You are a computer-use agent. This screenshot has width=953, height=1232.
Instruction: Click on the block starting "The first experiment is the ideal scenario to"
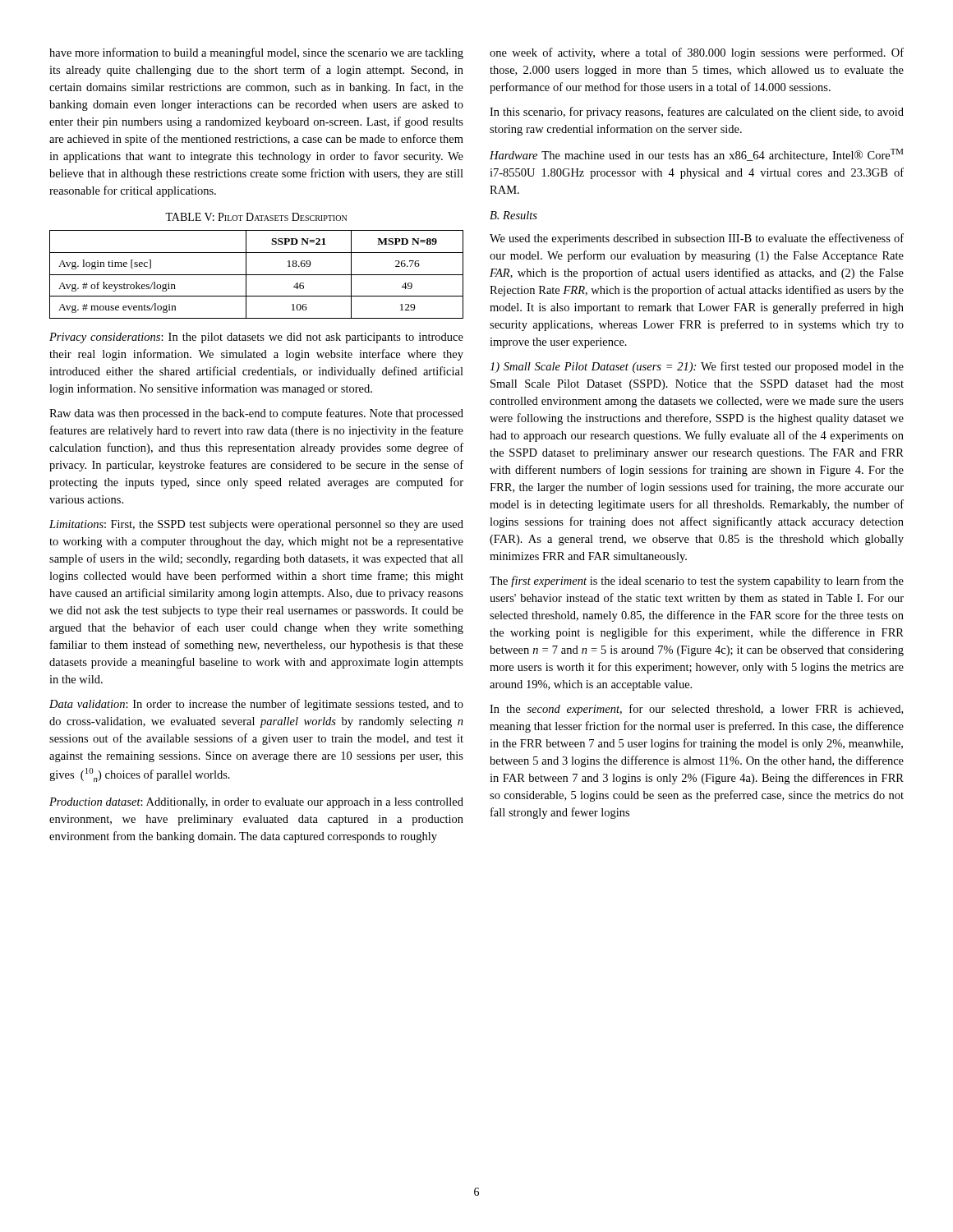pos(697,633)
